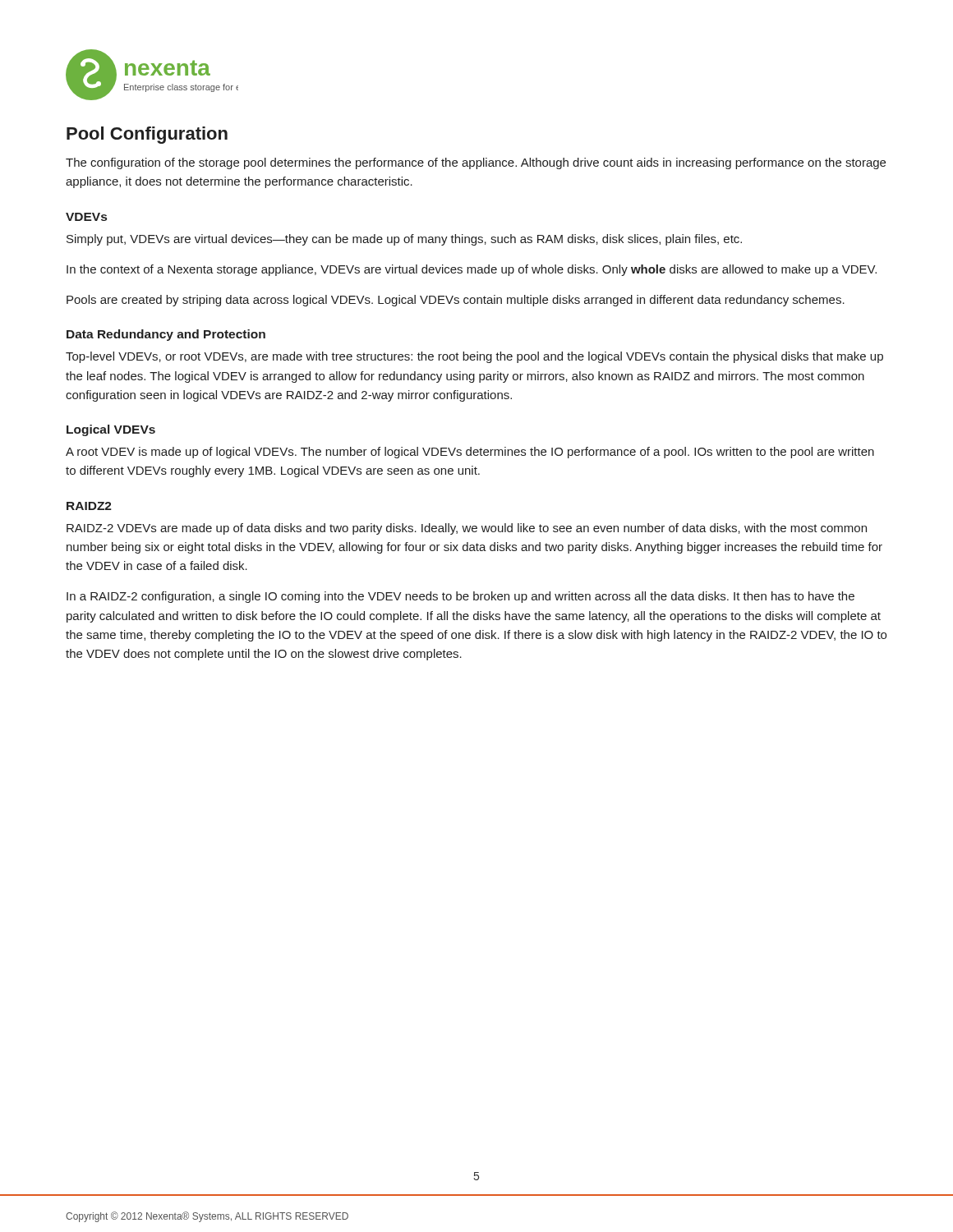Find the text block containing "RAIDZ-2 VDEVs are made up of data disks"
This screenshot has height=1232, width=953.
click(x=474, y=546)
